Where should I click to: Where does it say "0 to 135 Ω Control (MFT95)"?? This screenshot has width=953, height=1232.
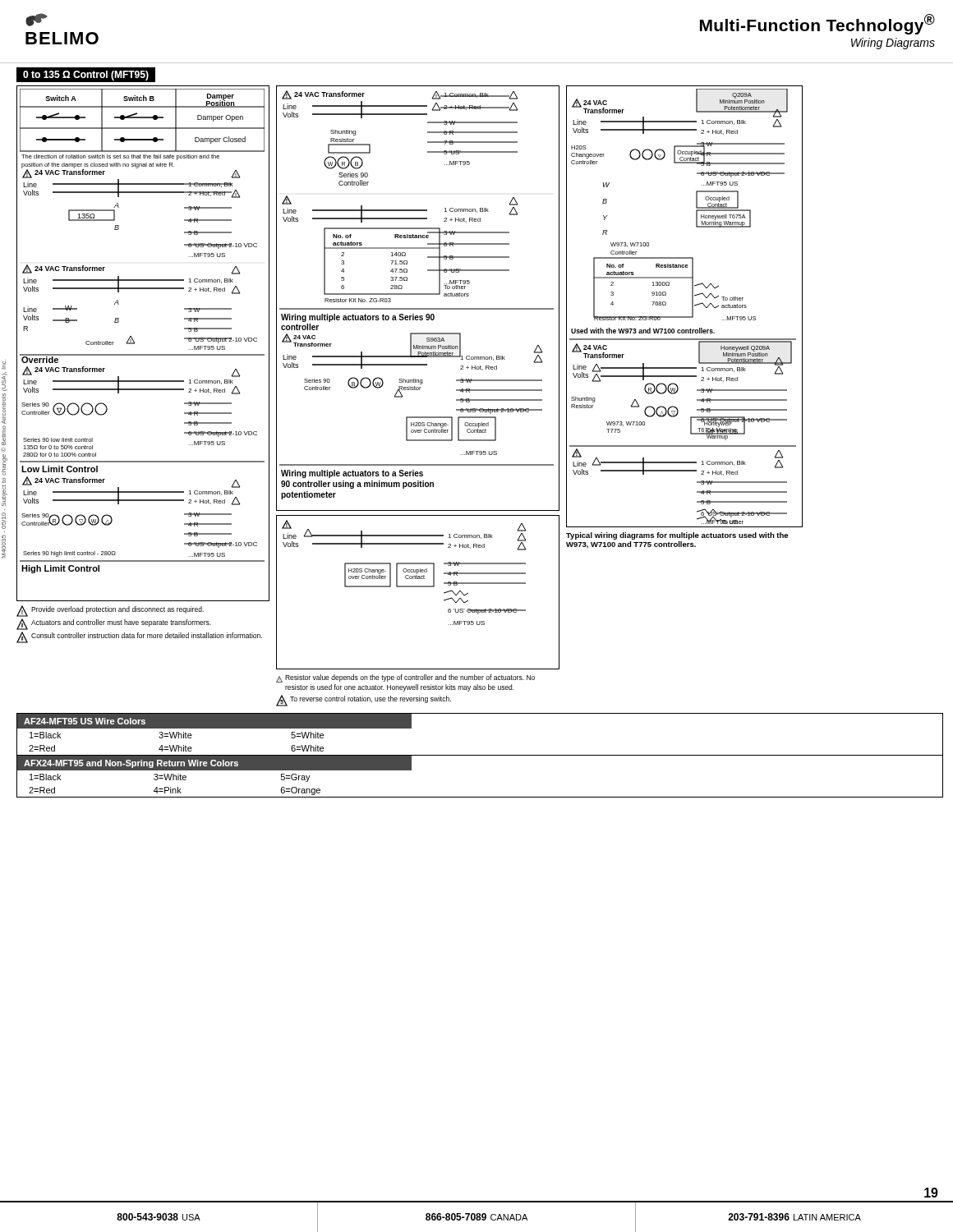(x=86, y=75)
